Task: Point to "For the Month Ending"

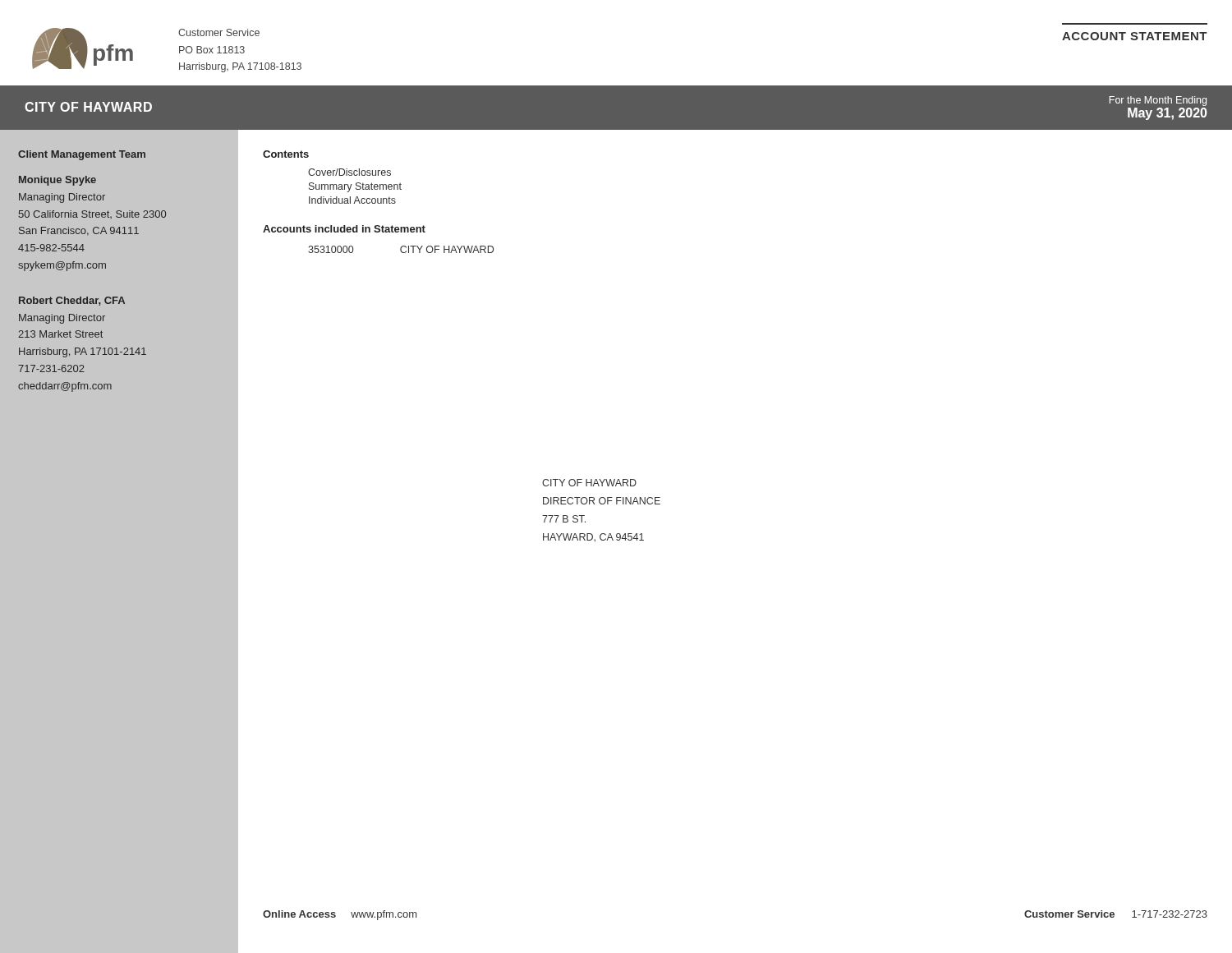Action: (1158, 100)
